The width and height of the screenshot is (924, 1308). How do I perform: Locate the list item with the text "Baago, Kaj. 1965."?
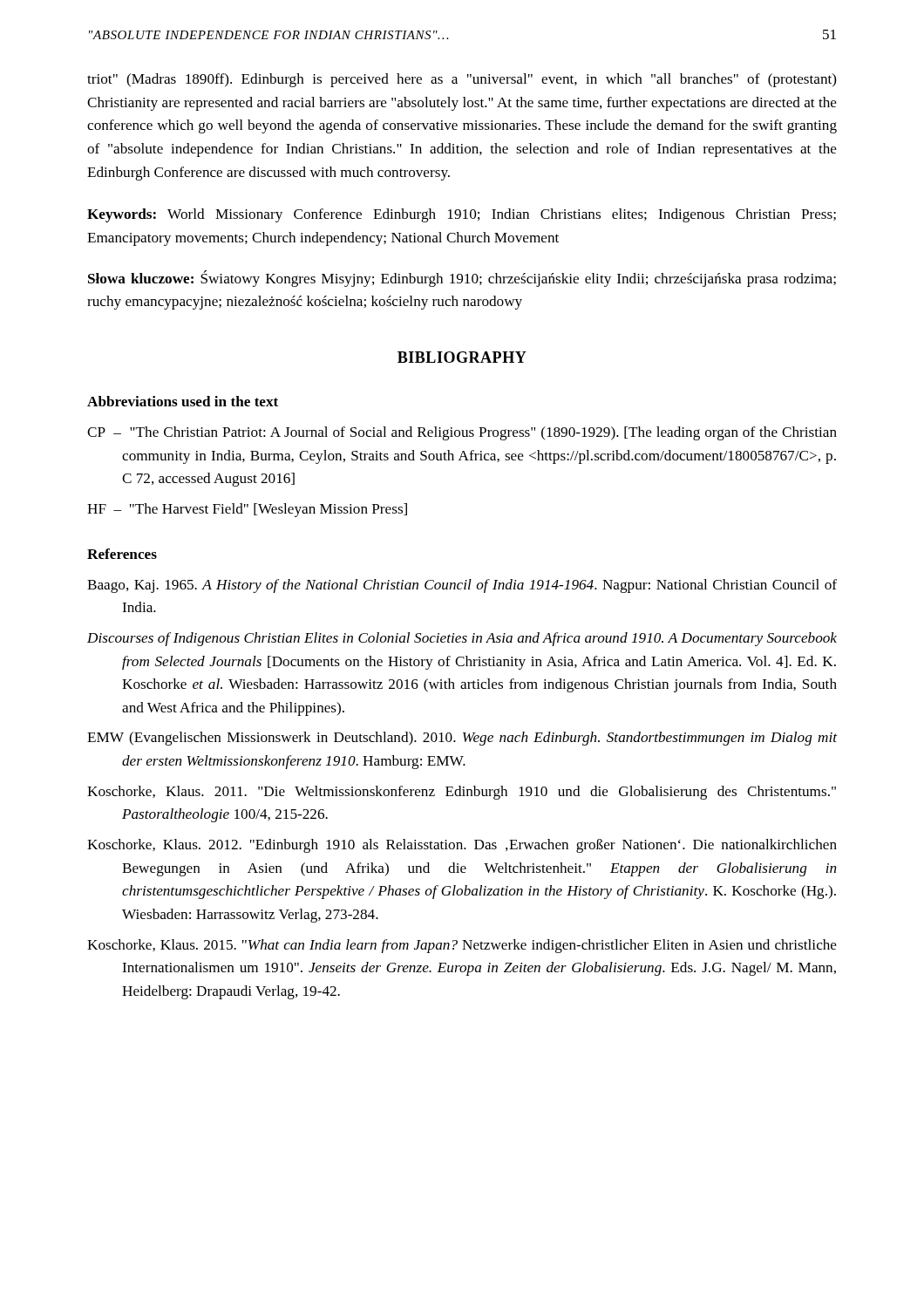tap(462, 596)
